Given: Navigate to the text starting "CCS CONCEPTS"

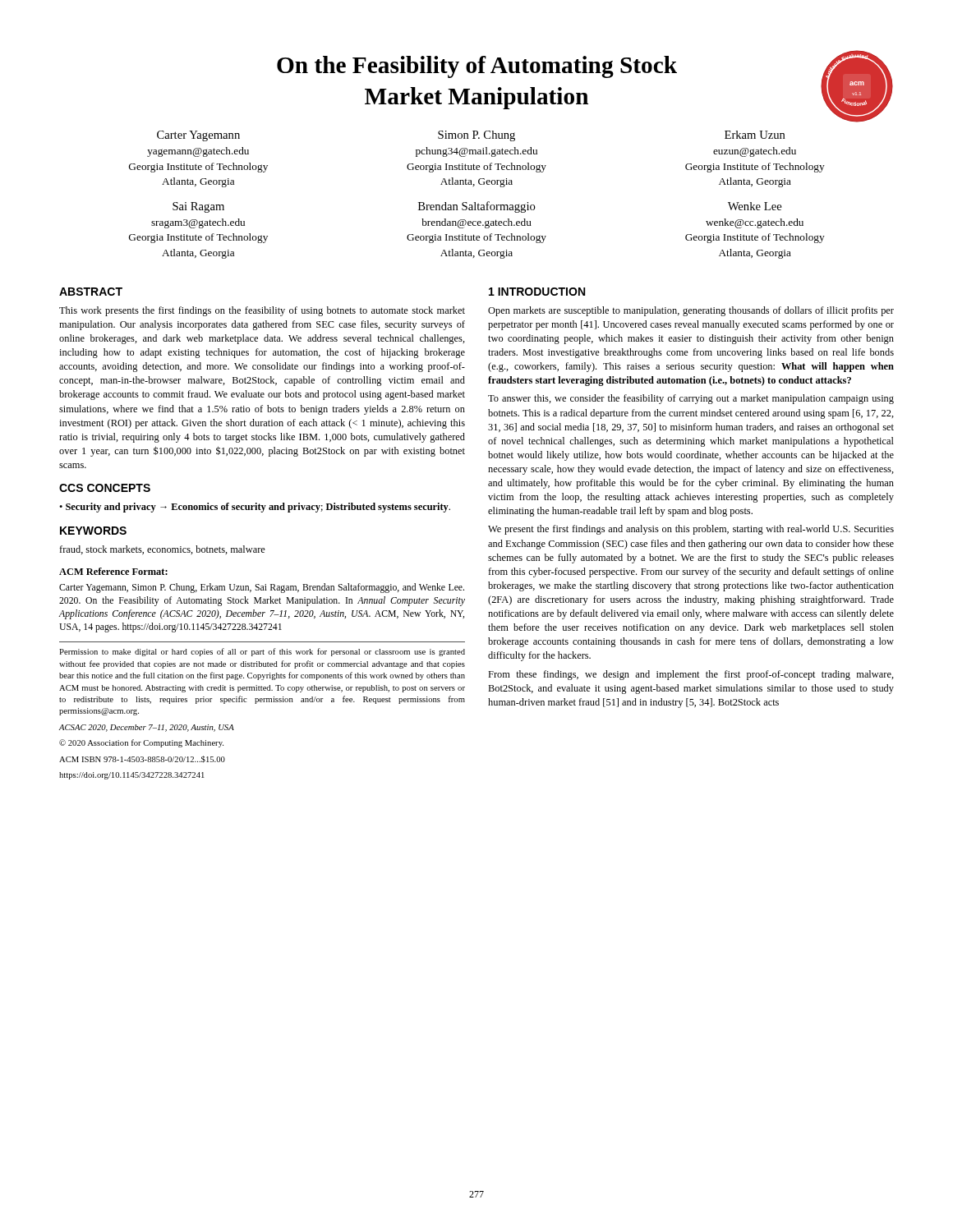Looking at the screenshot, I should (105, 488).
